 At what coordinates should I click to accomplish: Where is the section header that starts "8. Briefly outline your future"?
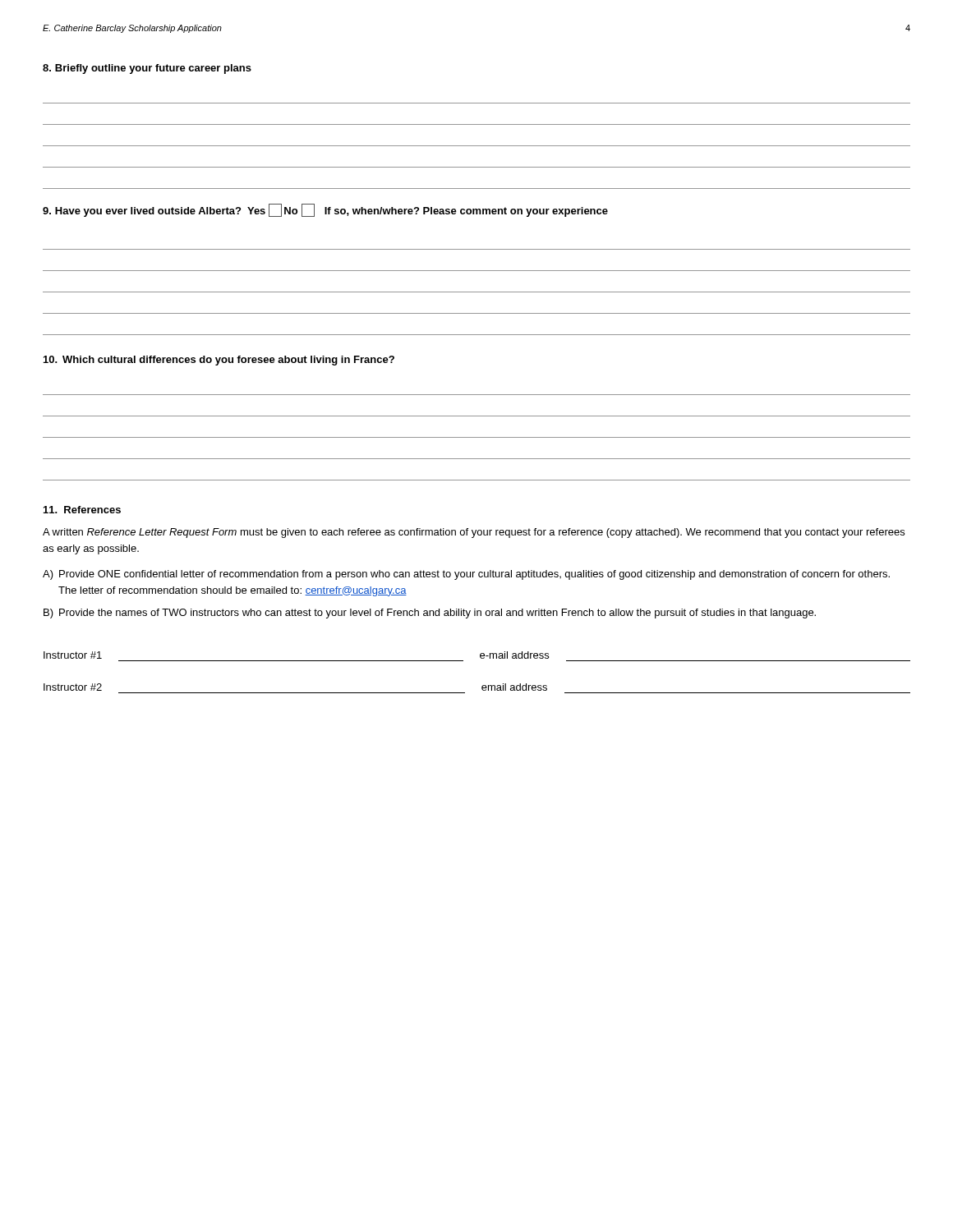[x=147, y=68]
